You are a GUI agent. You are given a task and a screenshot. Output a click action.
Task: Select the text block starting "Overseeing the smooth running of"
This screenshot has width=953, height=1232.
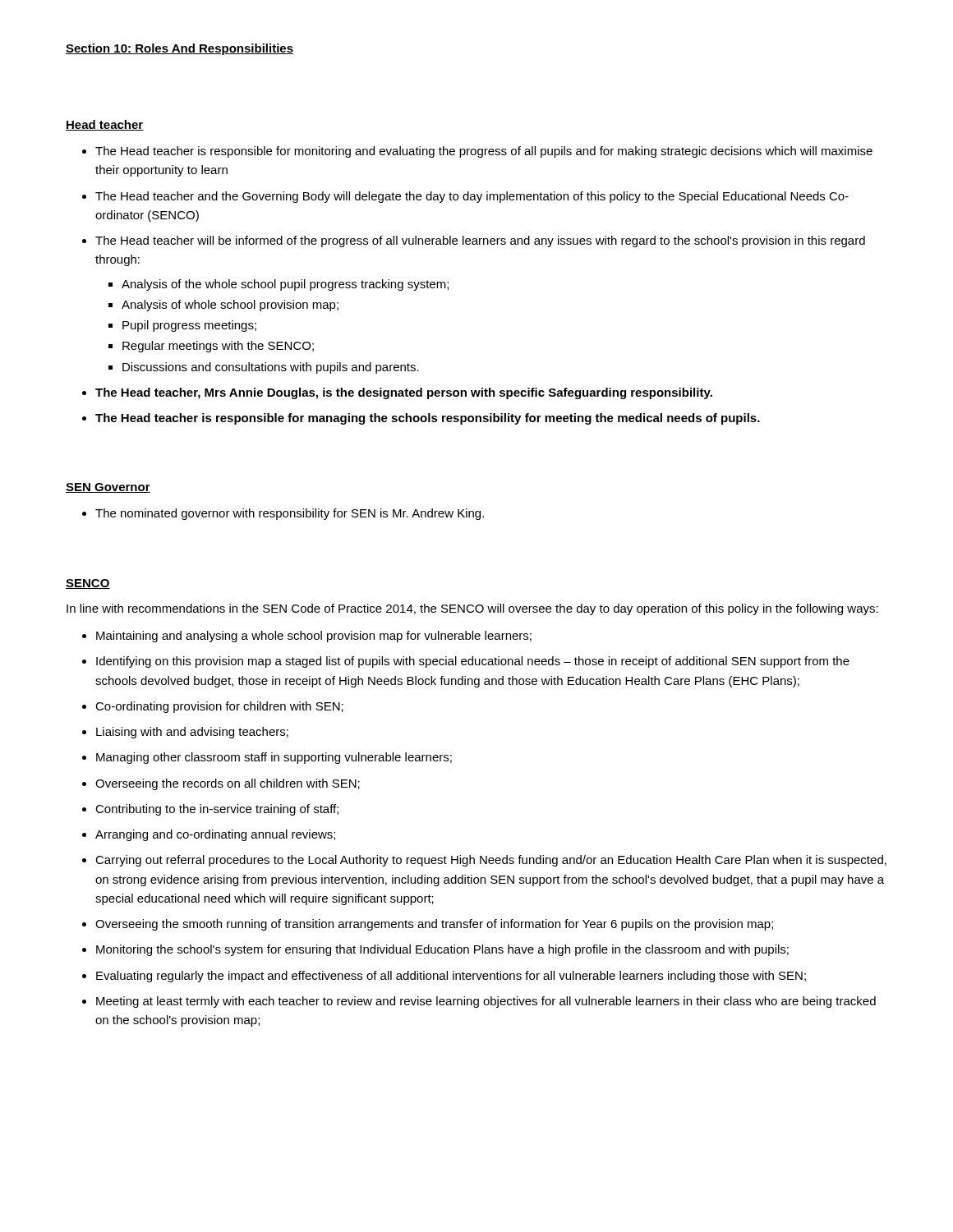point(435,924)
